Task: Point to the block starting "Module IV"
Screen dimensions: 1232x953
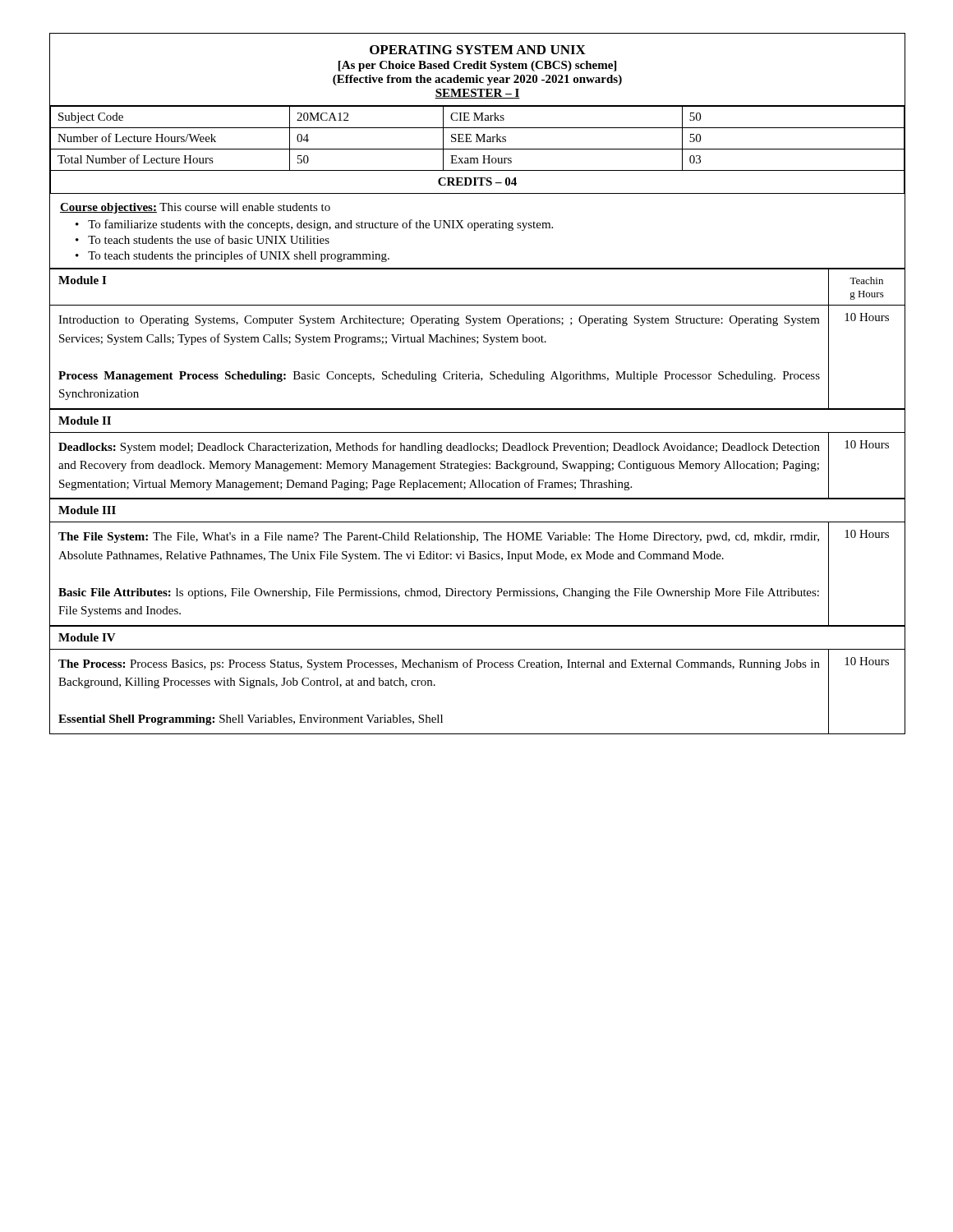Action: tap(87, 637)
